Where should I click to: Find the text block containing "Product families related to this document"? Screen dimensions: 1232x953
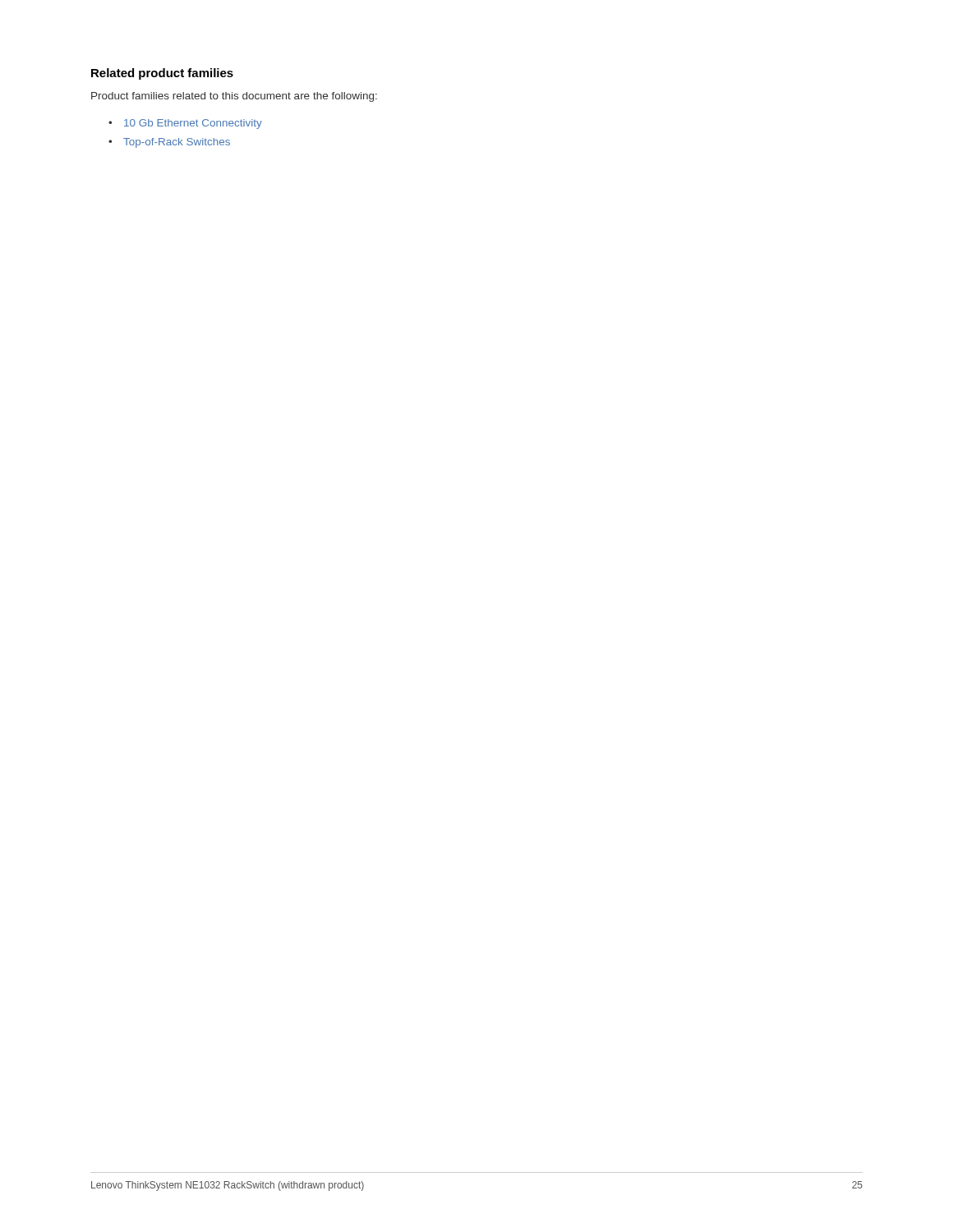pyautogui.click(x=234, y=96)
